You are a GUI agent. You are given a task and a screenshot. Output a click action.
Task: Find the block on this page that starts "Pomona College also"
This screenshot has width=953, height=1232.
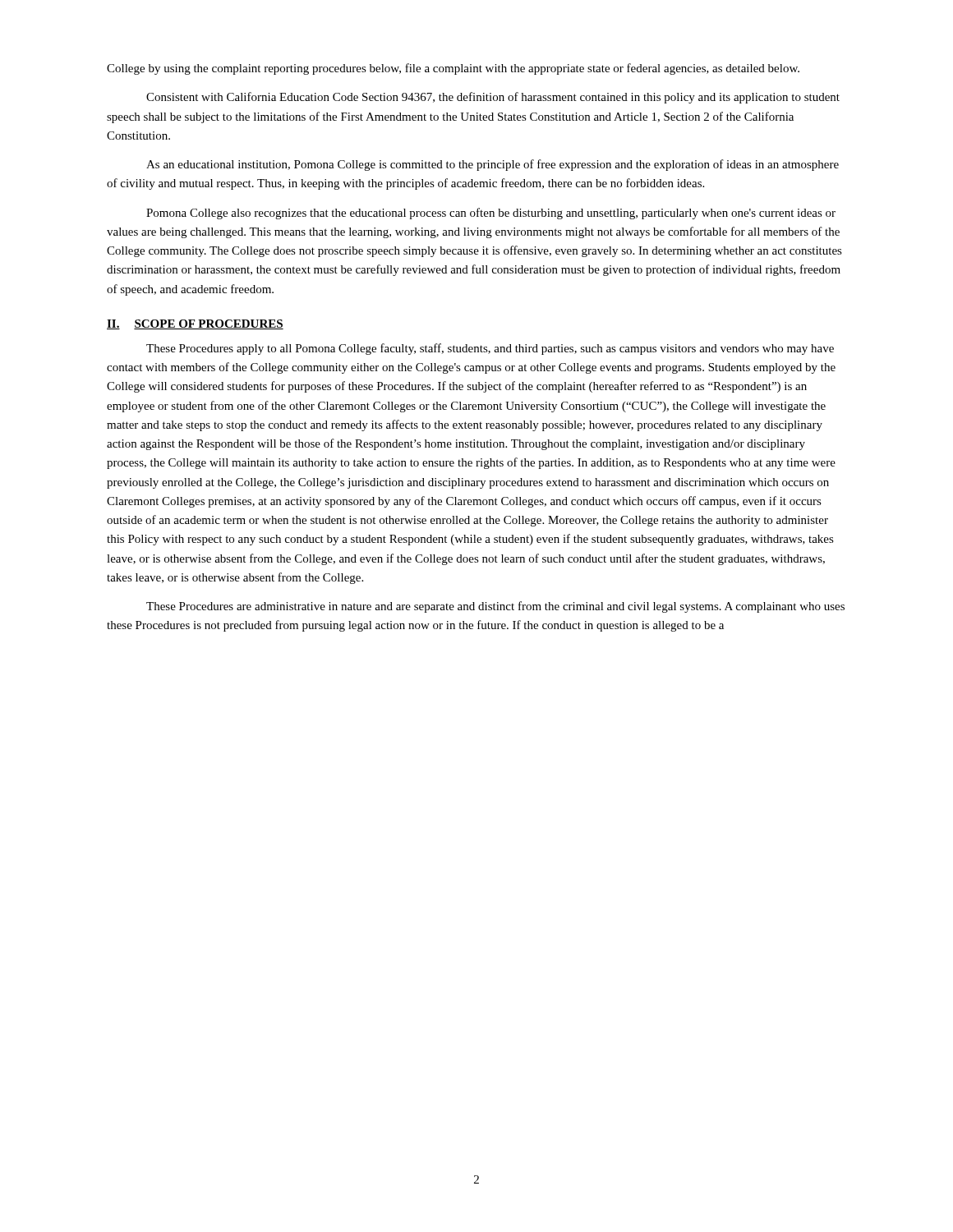click(x=476, y=251)
